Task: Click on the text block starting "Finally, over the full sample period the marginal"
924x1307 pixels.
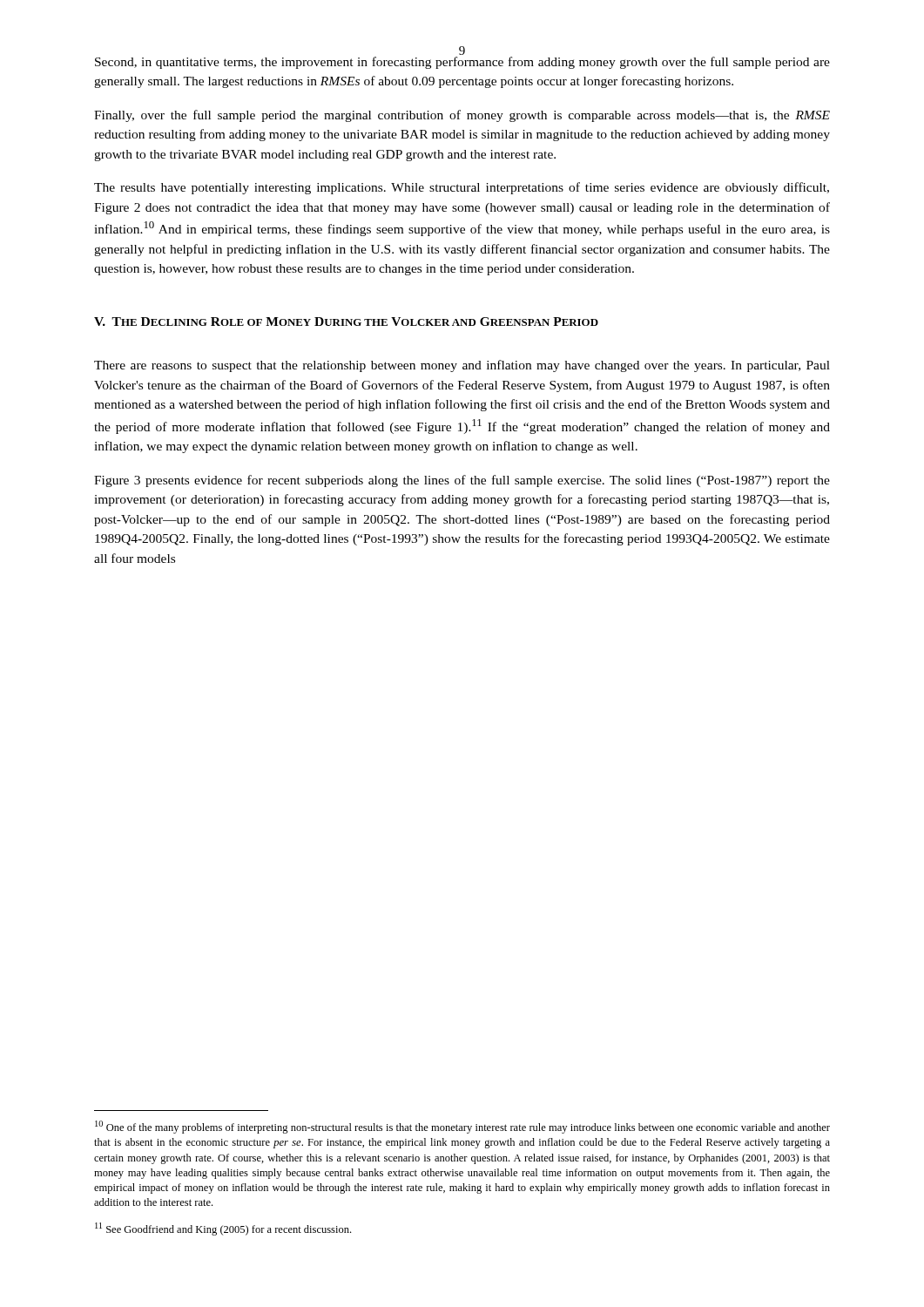Action: tap(462, 135)
